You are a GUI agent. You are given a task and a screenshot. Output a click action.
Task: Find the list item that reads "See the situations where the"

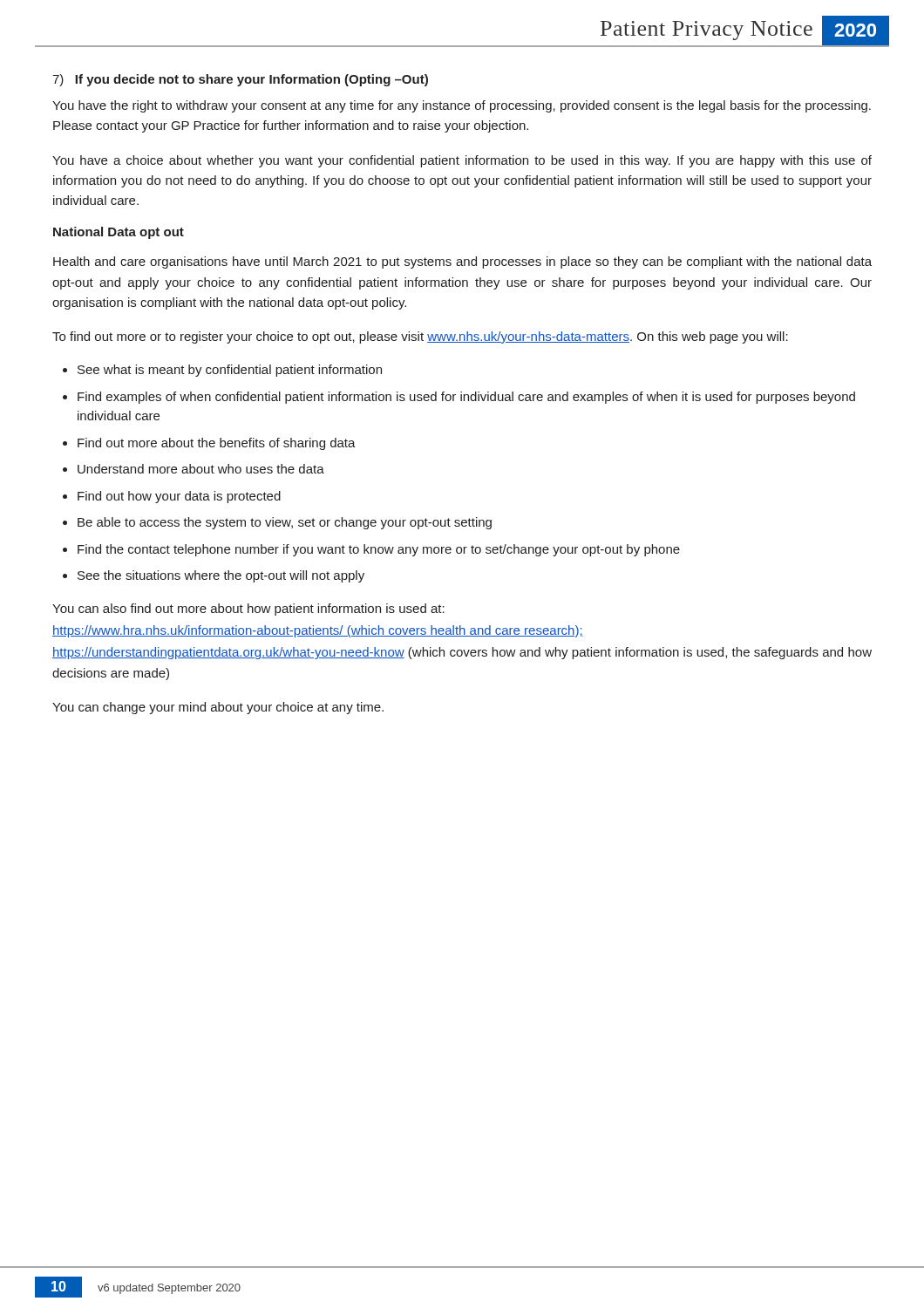pos(221,576)
